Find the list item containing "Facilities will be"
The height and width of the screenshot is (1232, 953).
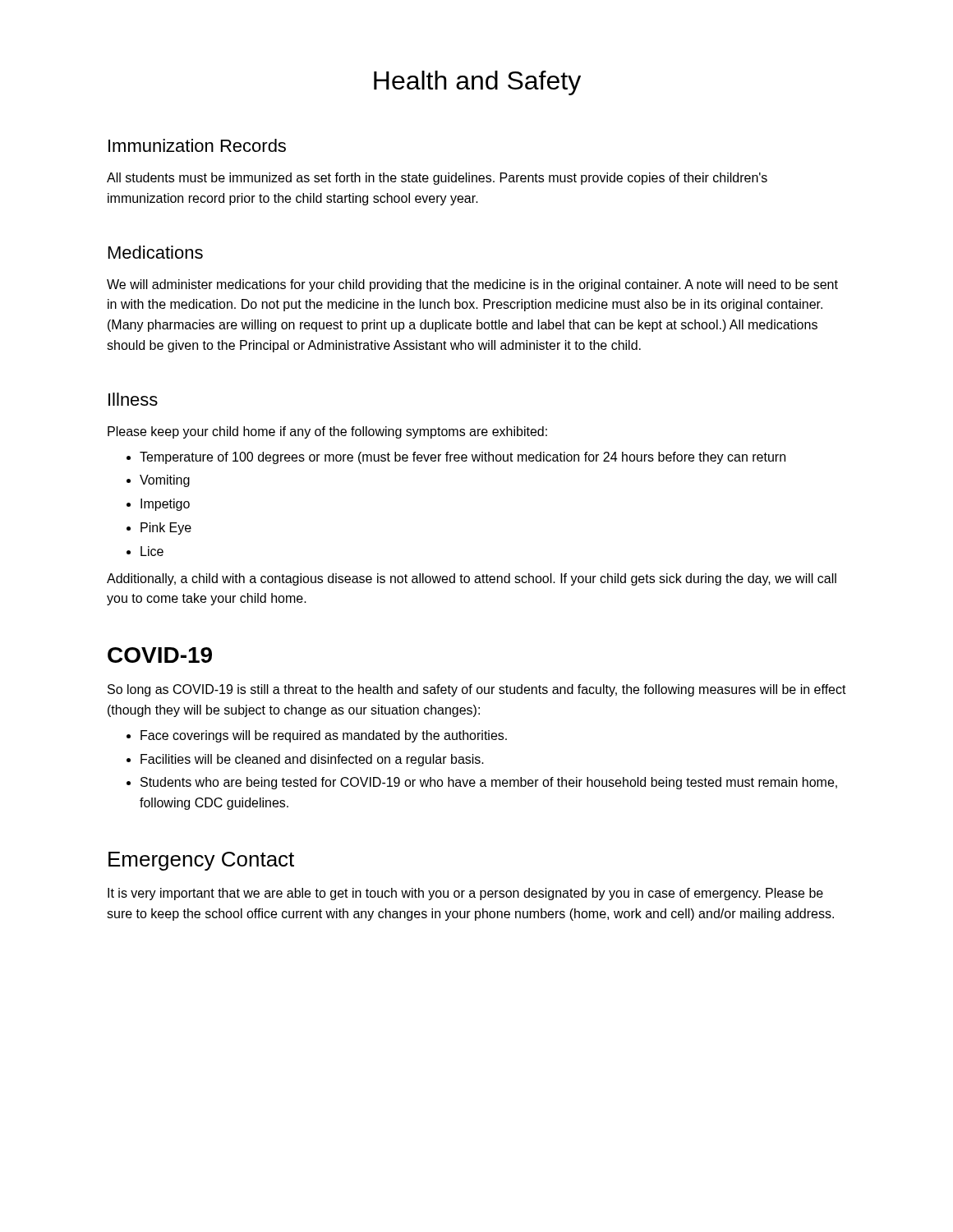click(312, 759)
